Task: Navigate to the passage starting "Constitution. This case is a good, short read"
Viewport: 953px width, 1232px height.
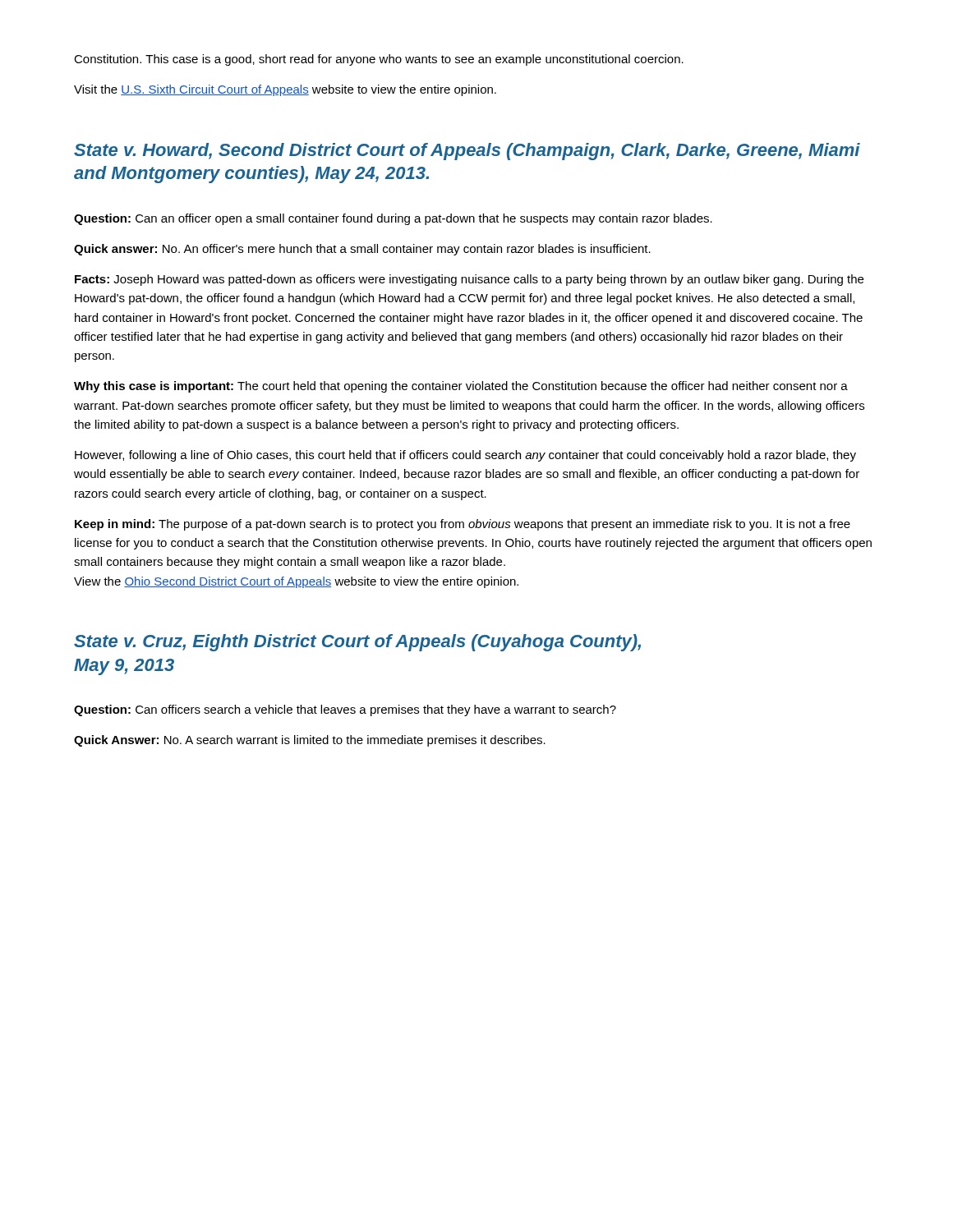Action: click(379, 59)
